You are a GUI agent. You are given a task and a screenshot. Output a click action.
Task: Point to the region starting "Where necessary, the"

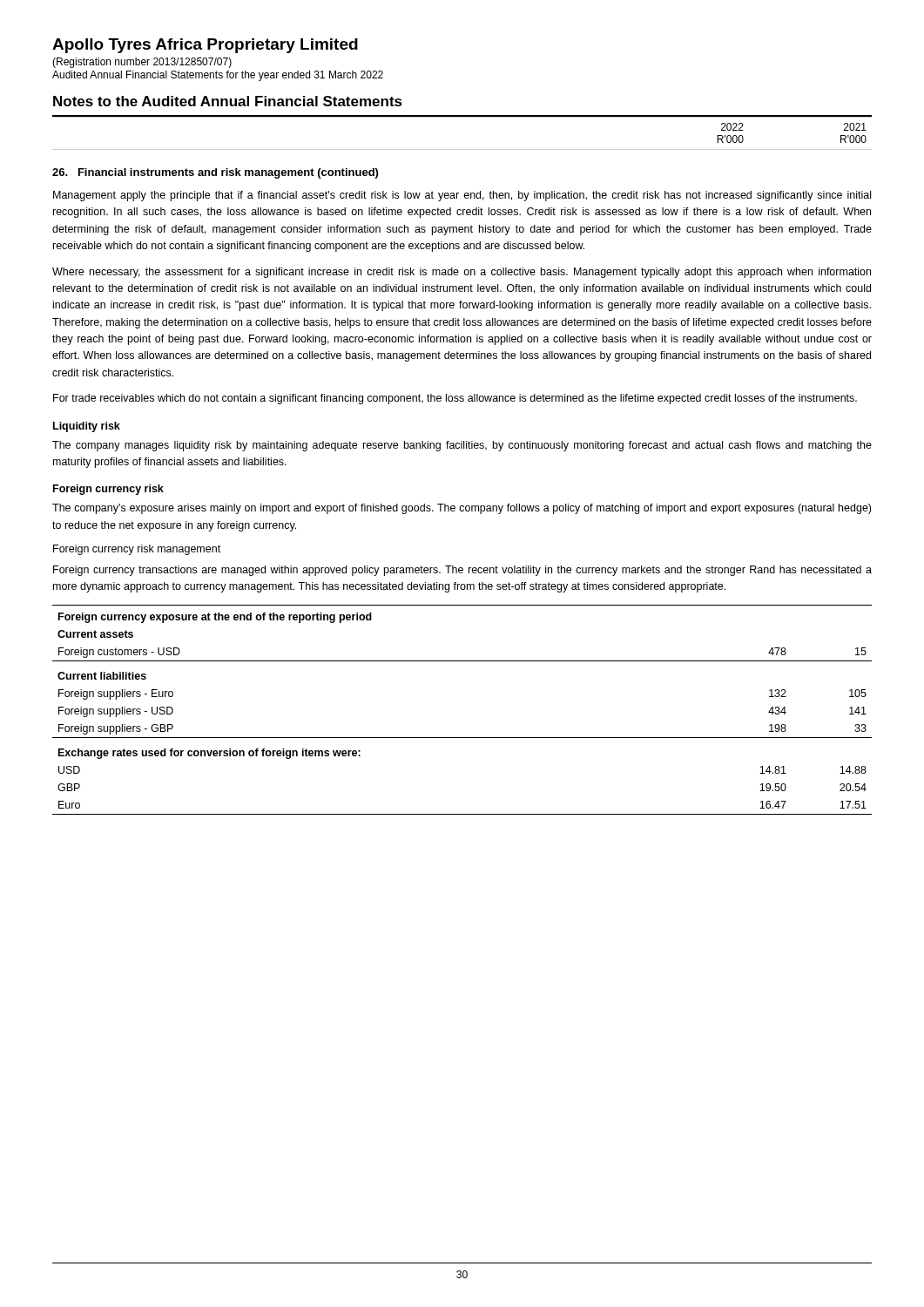coord(462,322)
